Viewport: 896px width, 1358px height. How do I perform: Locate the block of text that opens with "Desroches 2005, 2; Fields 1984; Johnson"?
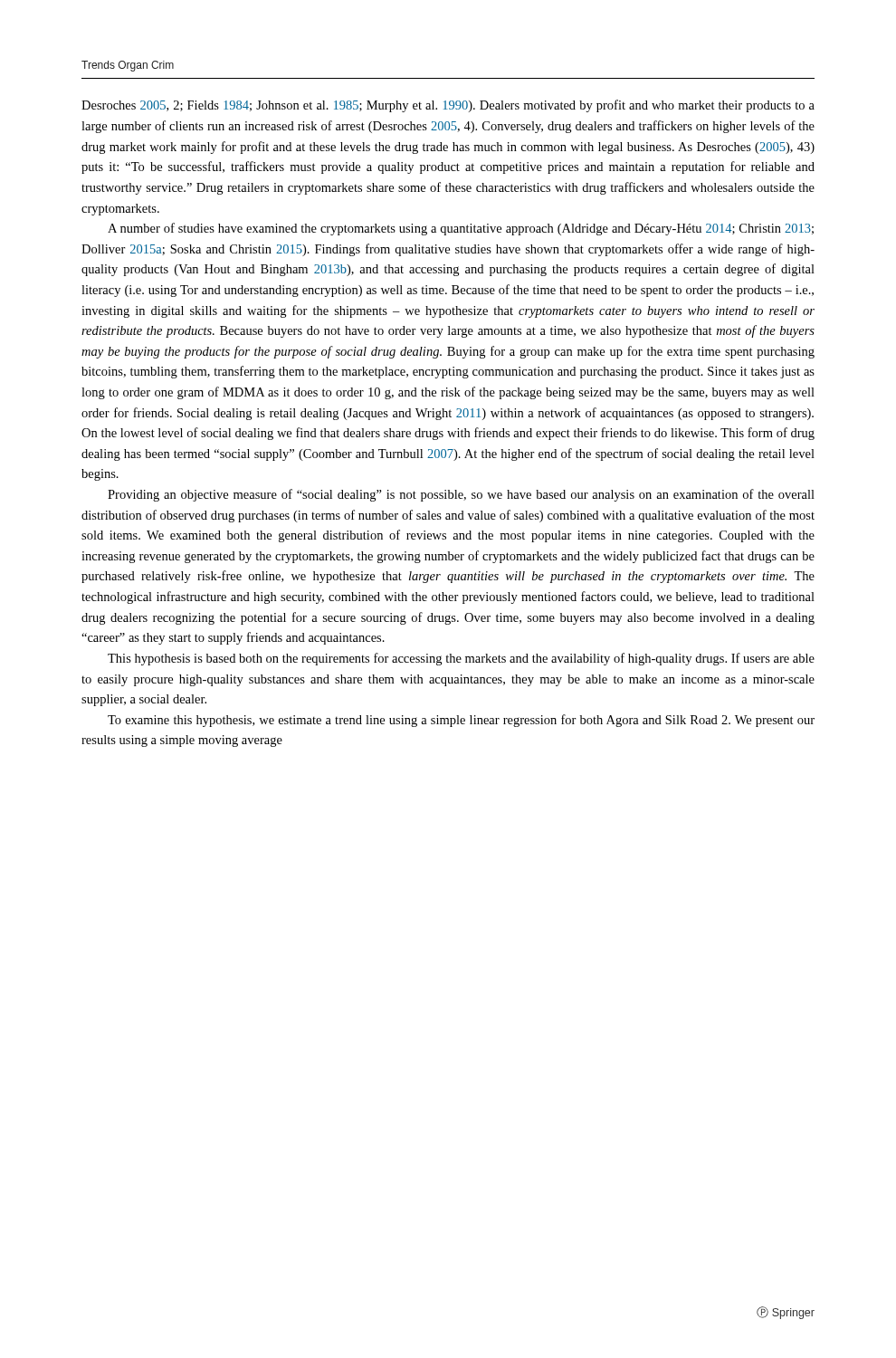pyautogui.click(x=448, y=423)
